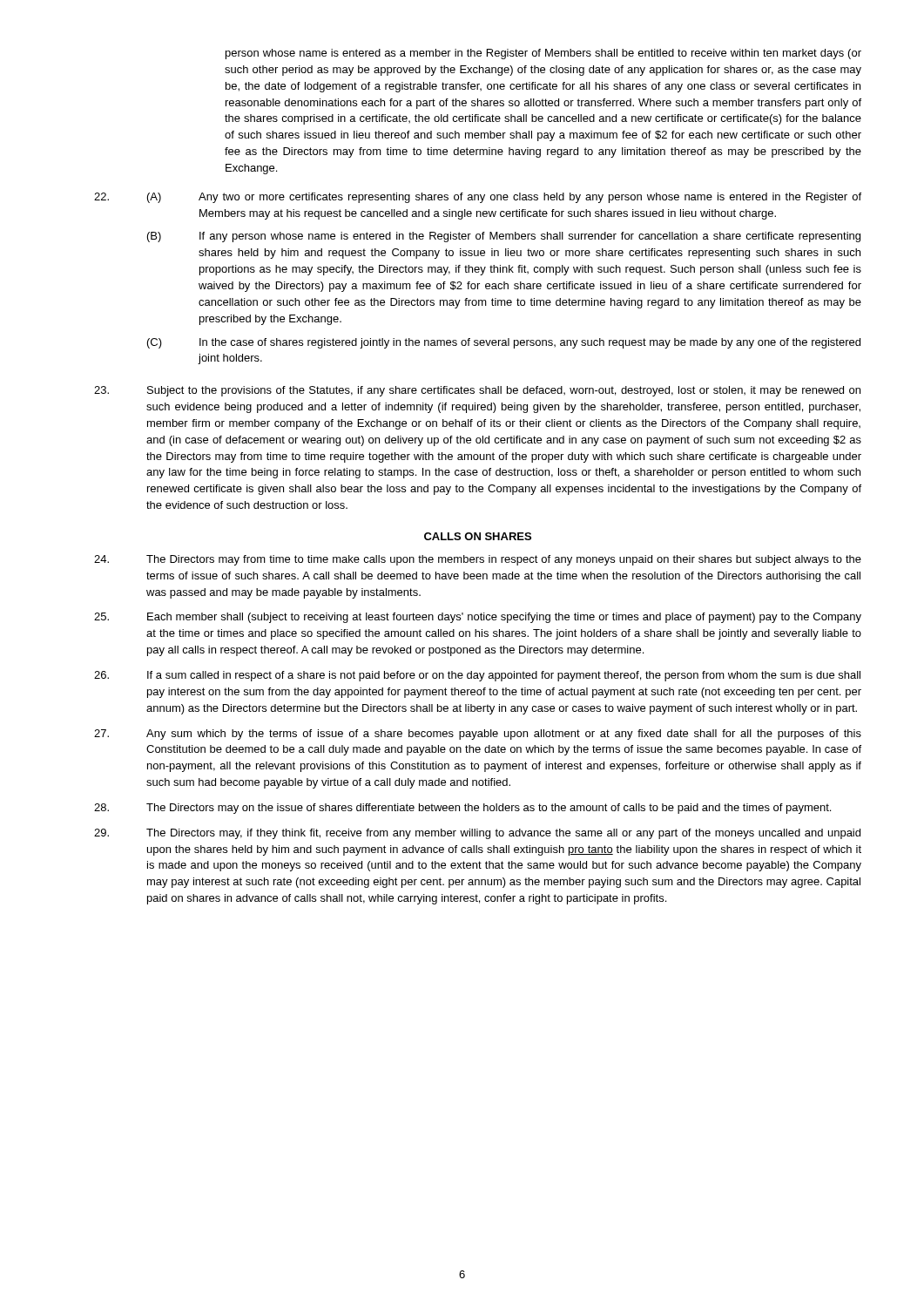Screen dimensions: 1307x924
Task: Where is the passage that starts "Any sum which by the"?
Action: (x=504, y=757)
